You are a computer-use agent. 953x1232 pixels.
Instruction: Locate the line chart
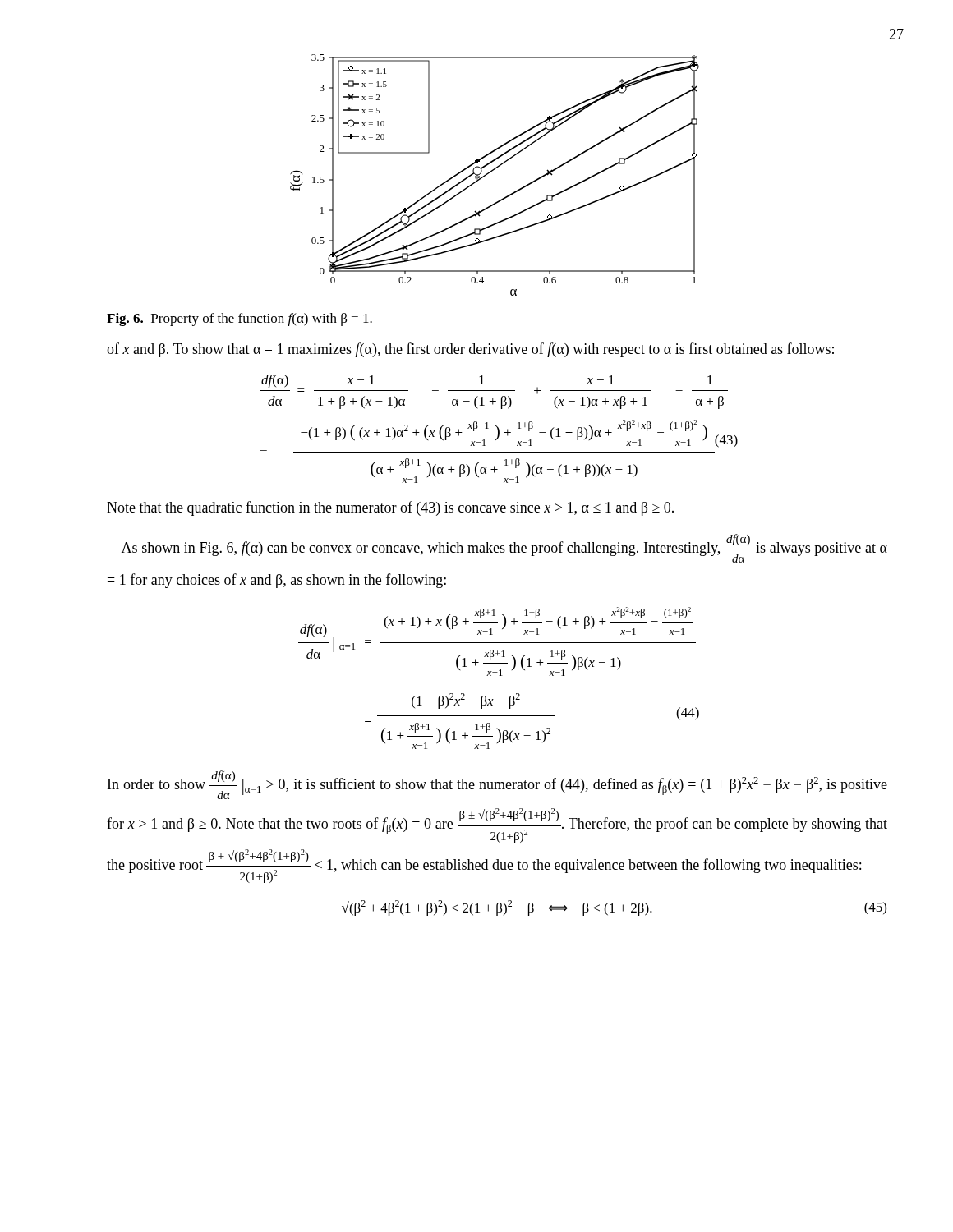tap(497, 177)
